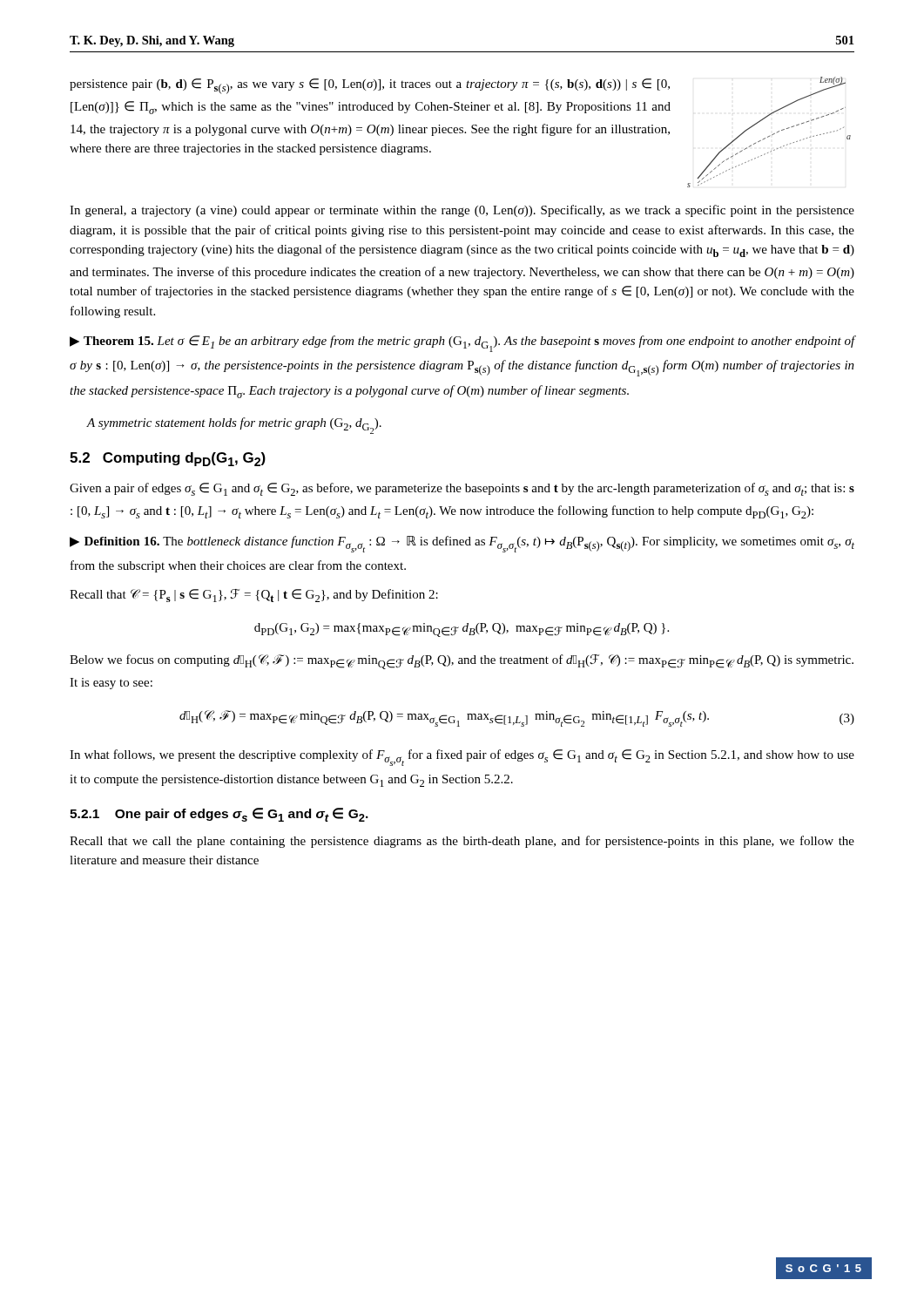Viewport: 924px width, 1307px height.
Task: Find the illustration
Action: point(769,135)
